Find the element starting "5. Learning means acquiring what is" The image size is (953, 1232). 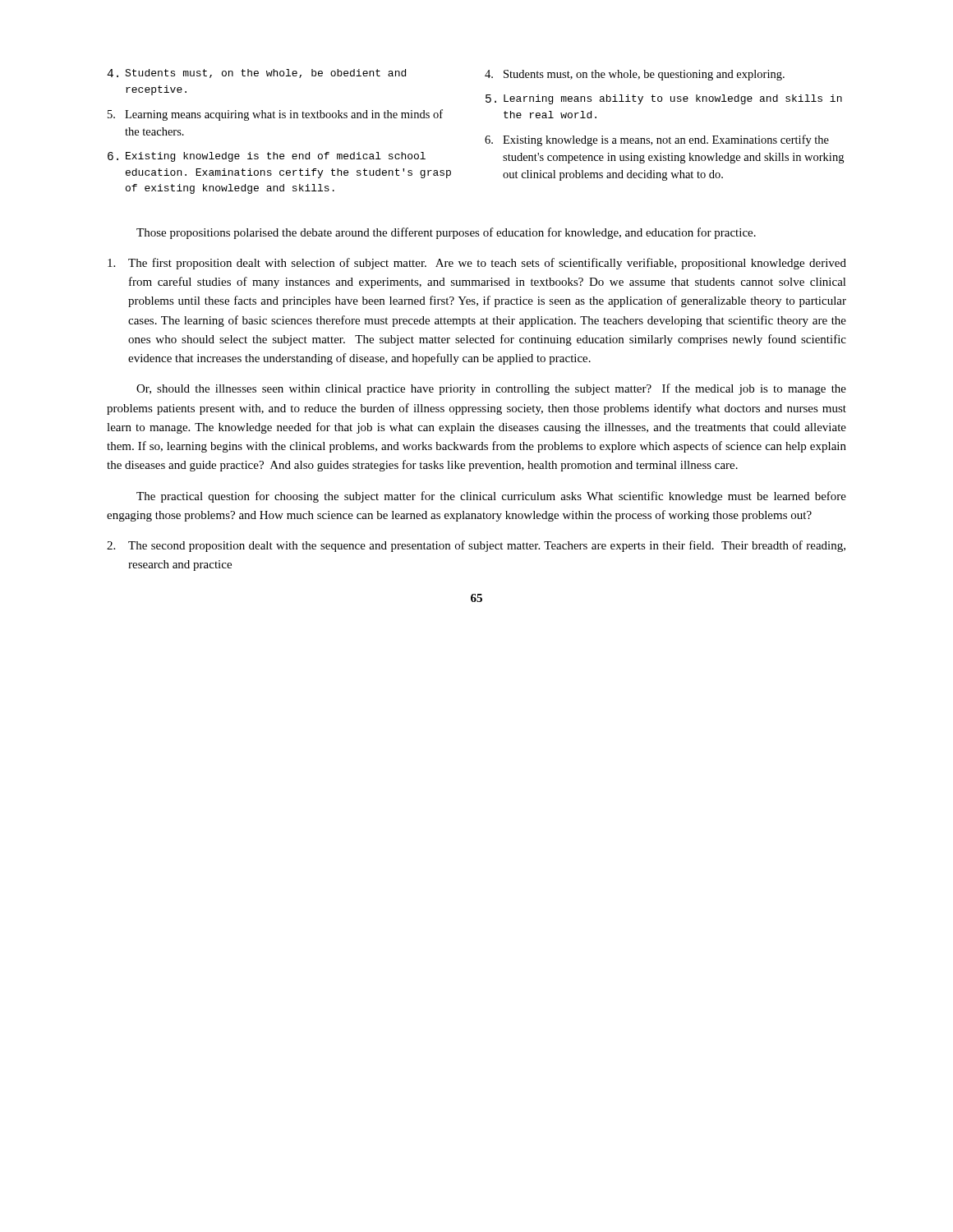point(283,123)
